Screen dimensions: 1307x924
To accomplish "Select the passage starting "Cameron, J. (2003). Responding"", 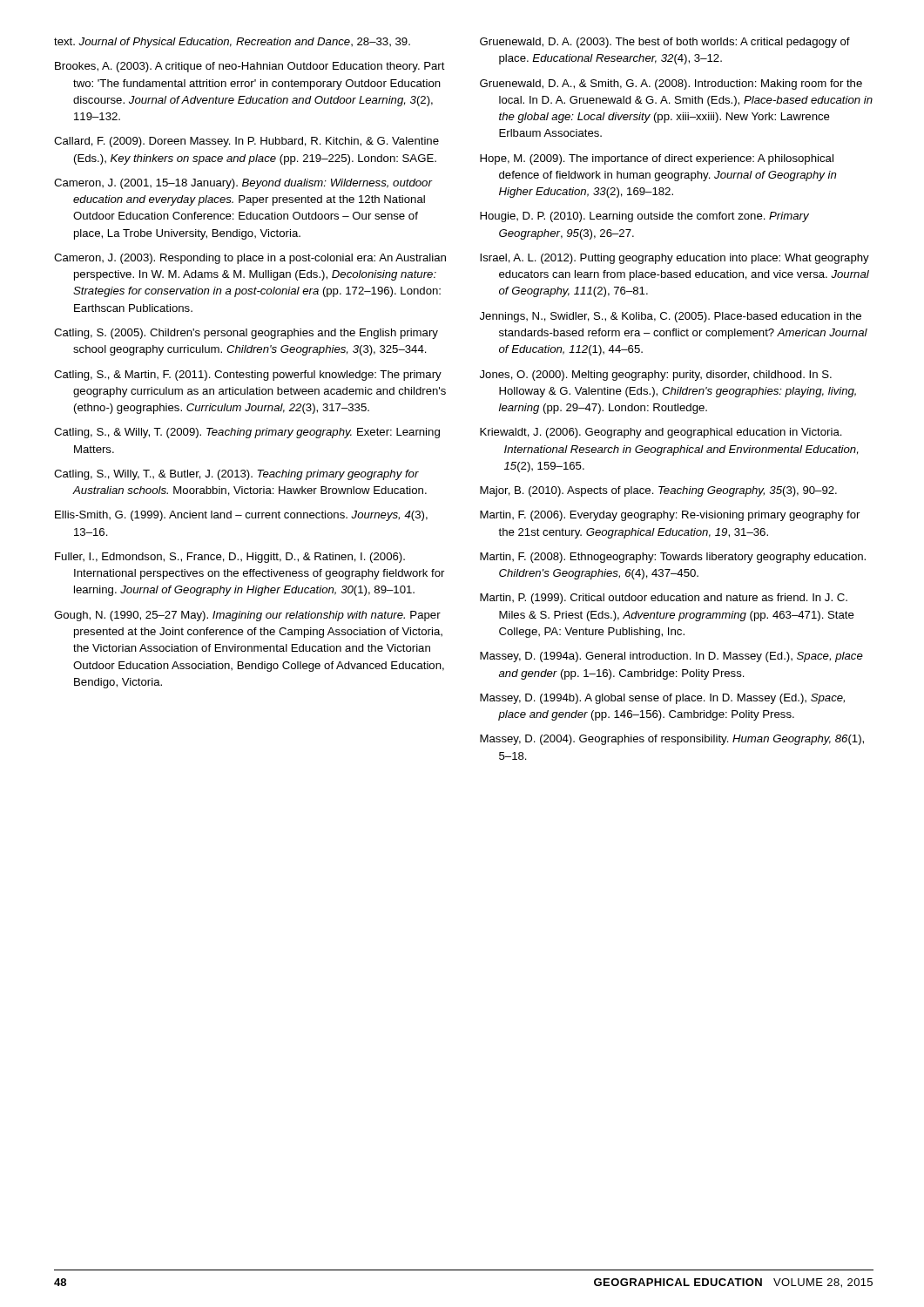I will click(x=250, y=283).
